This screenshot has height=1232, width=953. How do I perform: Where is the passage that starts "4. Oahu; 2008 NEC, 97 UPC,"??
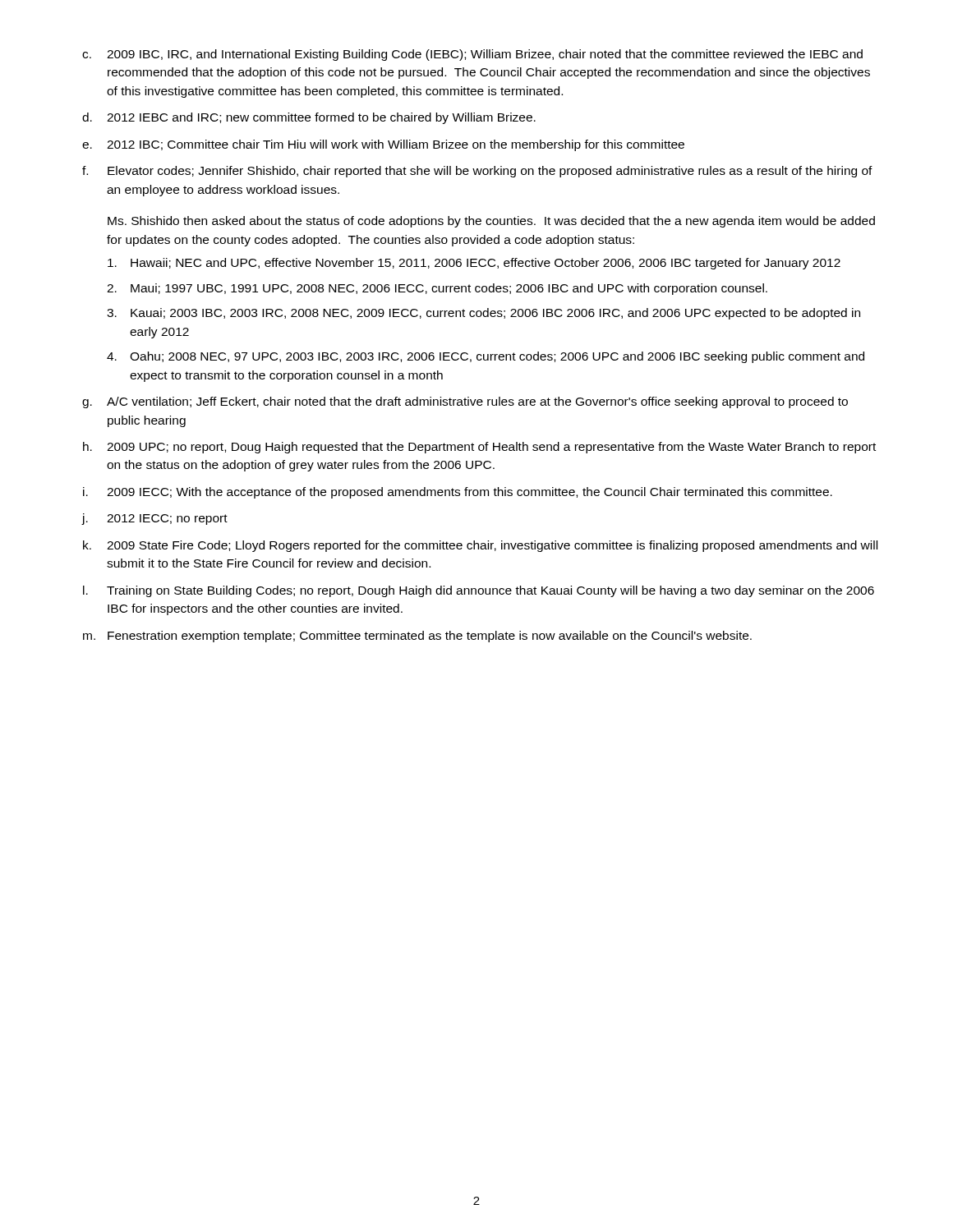tap(493, 366)
